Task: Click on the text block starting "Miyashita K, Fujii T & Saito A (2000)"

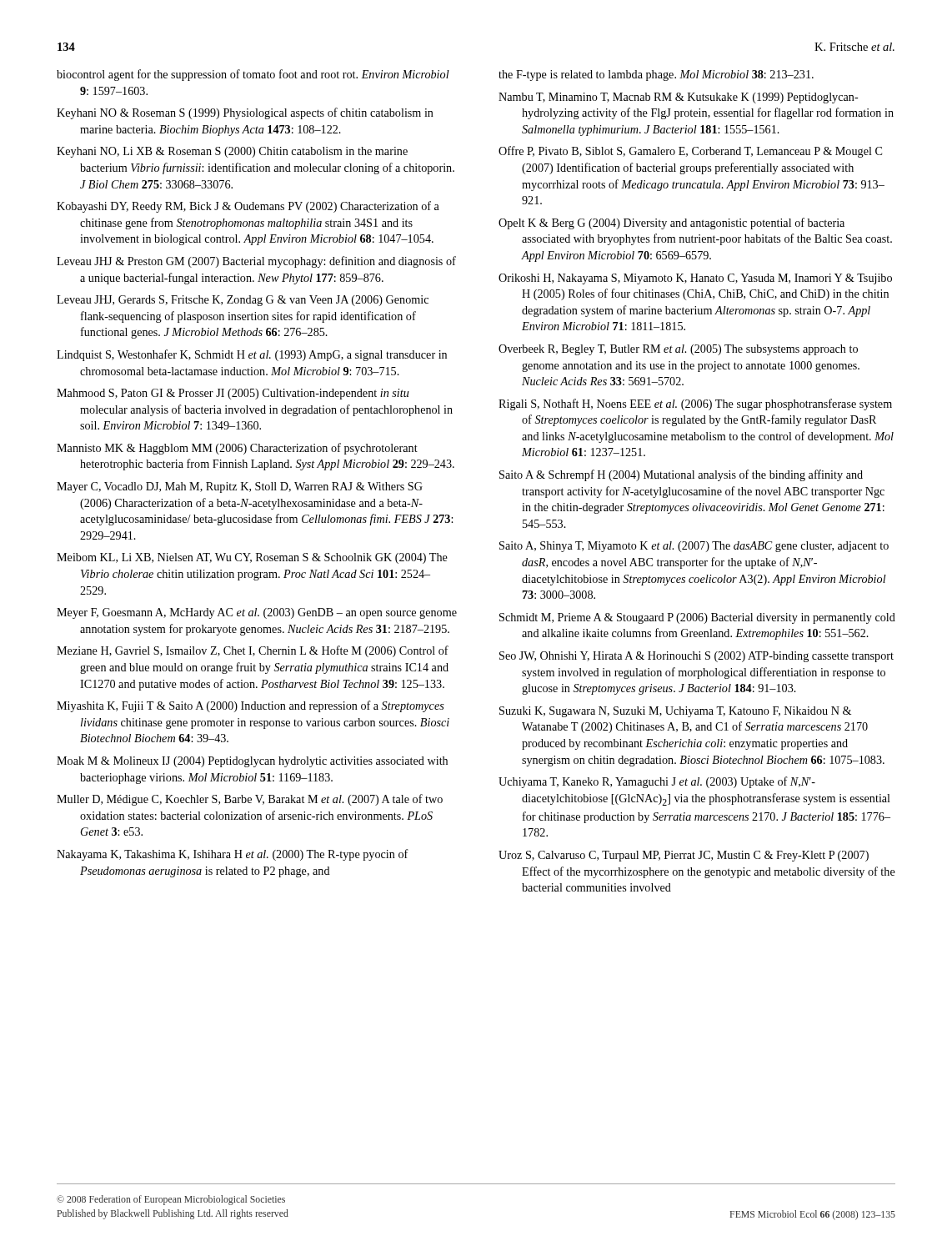Action: tap(253, 722)
